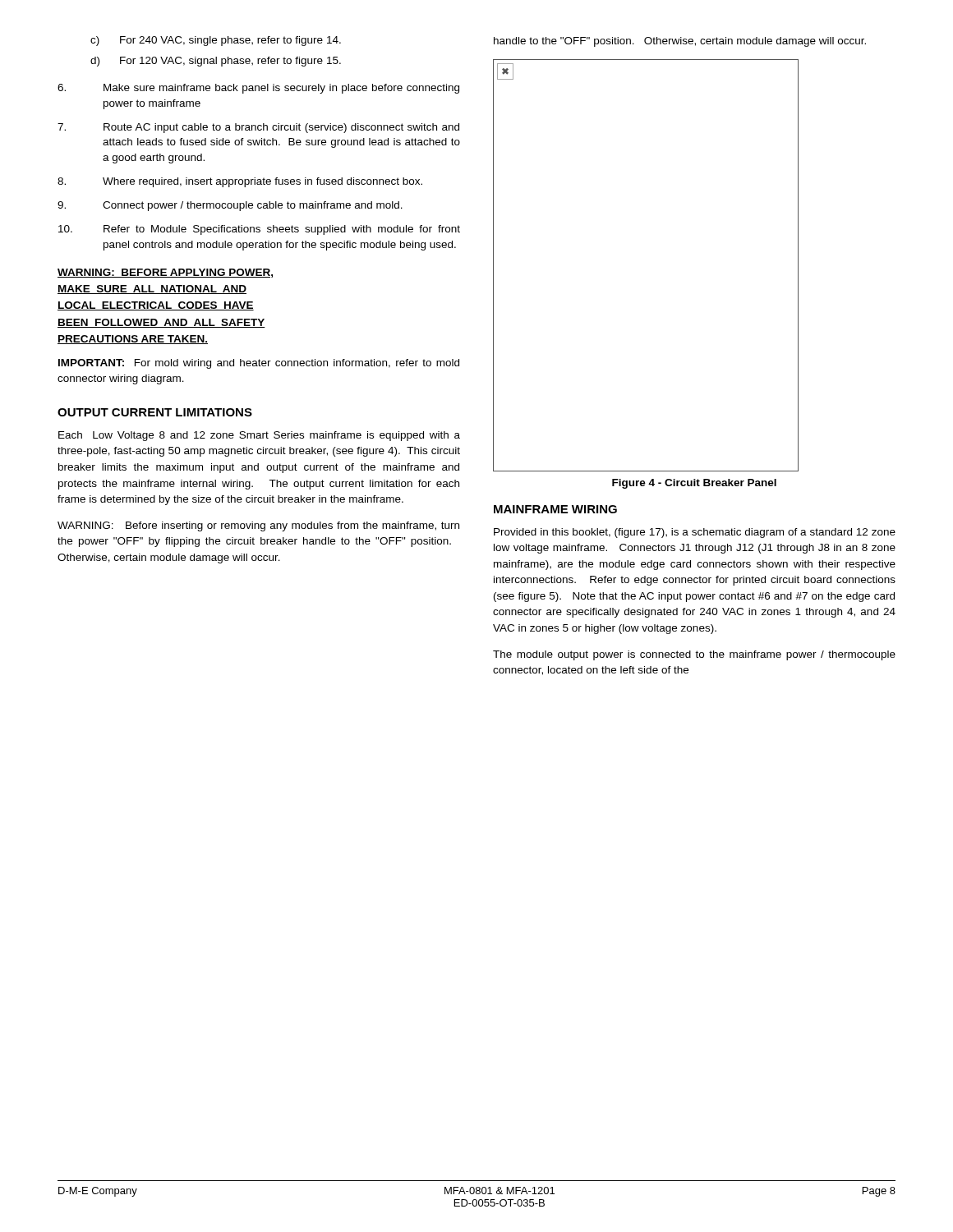The image size is (953, 1232).
Task: Locate the list item with the text "c) For 240"
Action: 216,41
